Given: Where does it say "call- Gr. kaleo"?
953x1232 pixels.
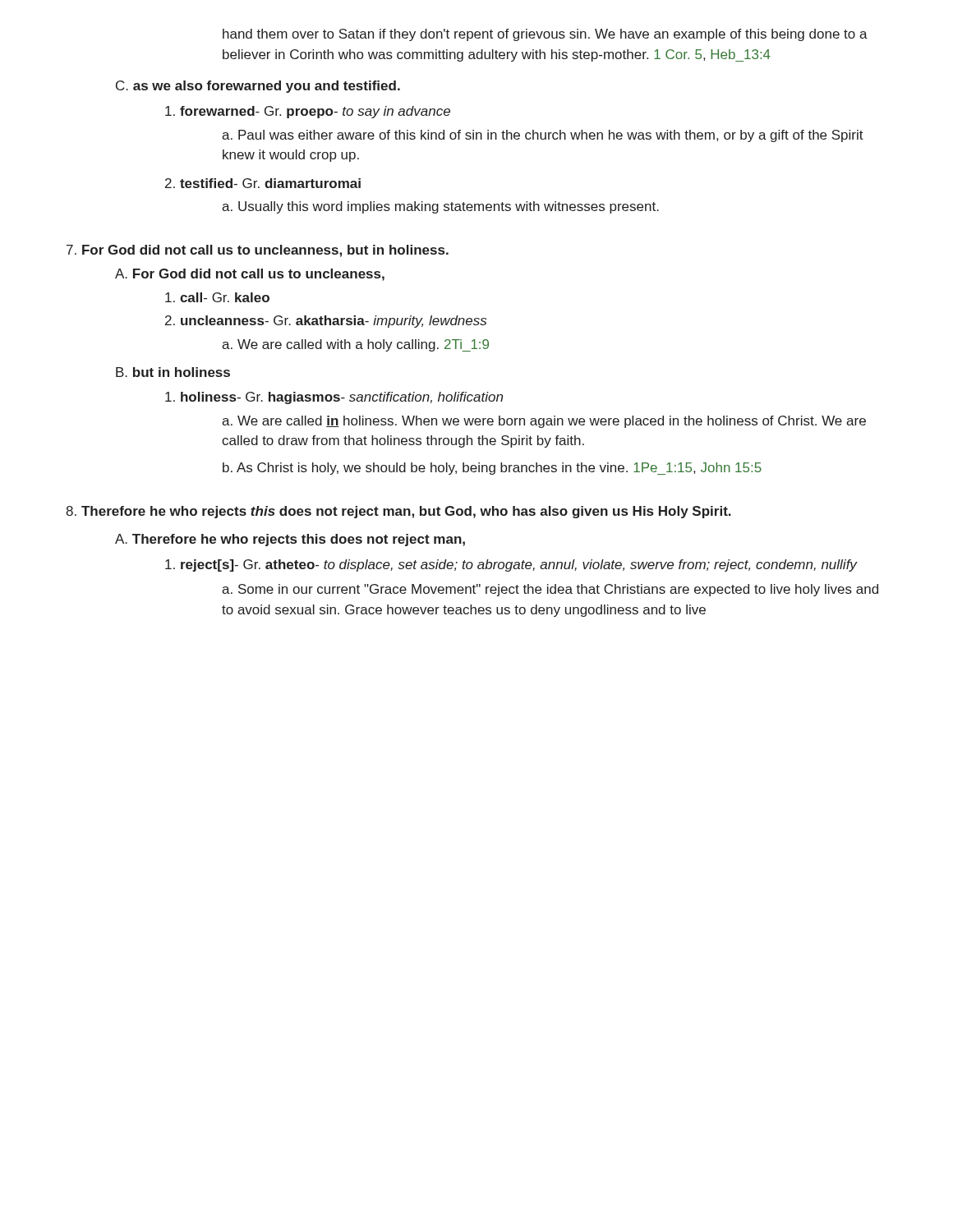Looking at the screenshot, I should (217, 298).
